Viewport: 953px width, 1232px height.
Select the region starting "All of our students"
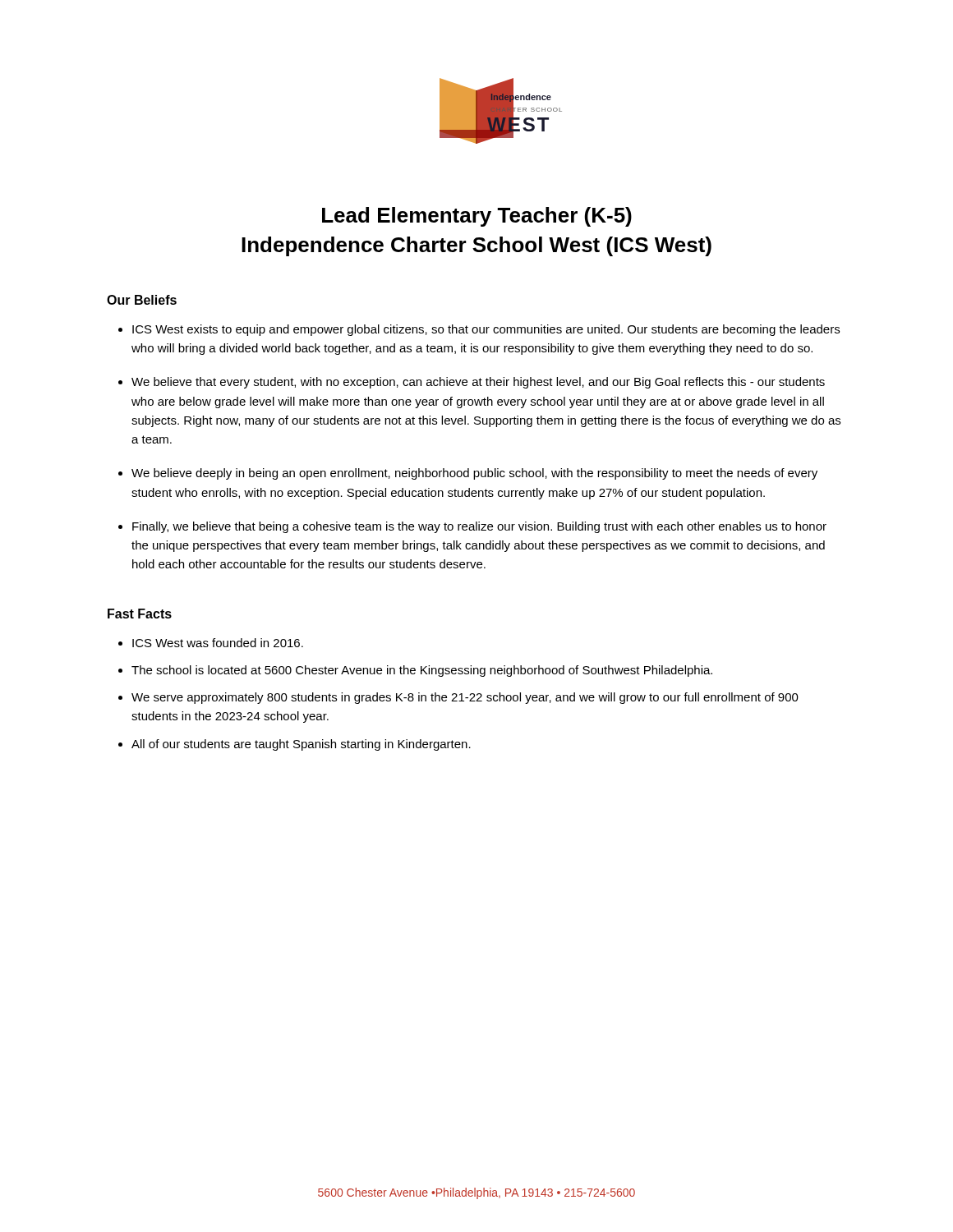click(x=301, y=743)
